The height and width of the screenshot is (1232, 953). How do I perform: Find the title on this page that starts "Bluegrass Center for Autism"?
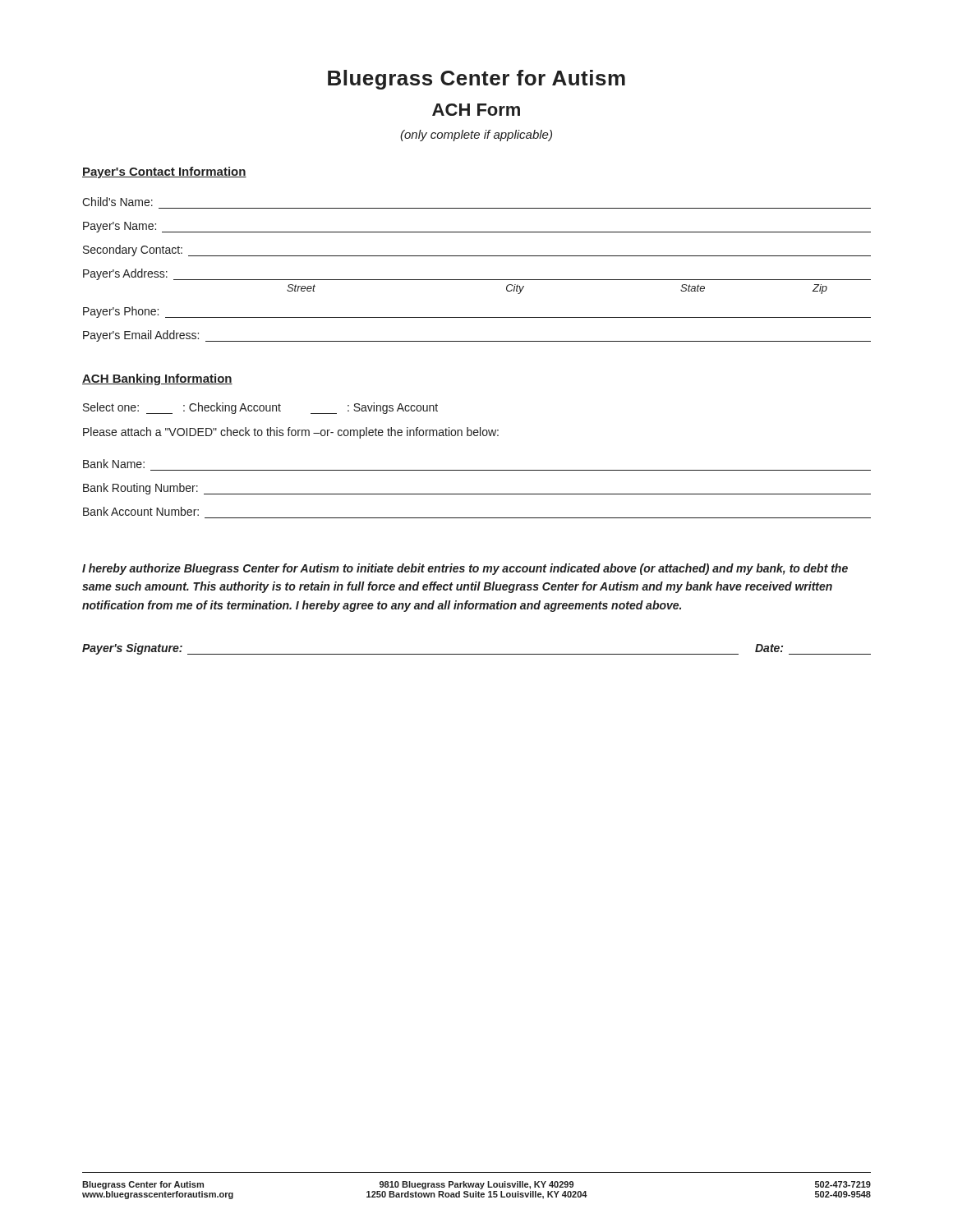[476, 103]
